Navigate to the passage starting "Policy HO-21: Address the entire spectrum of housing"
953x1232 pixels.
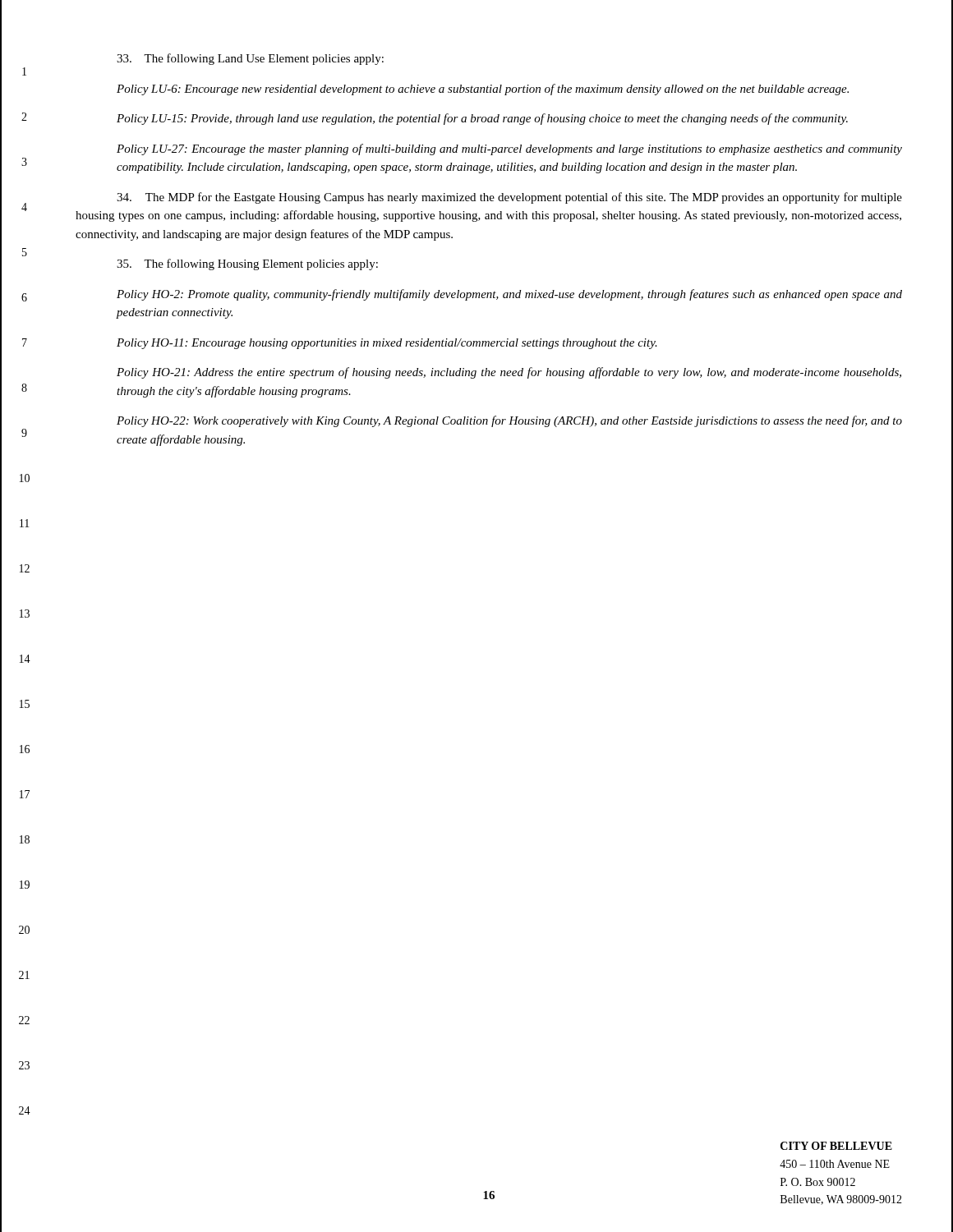point(509,382)
